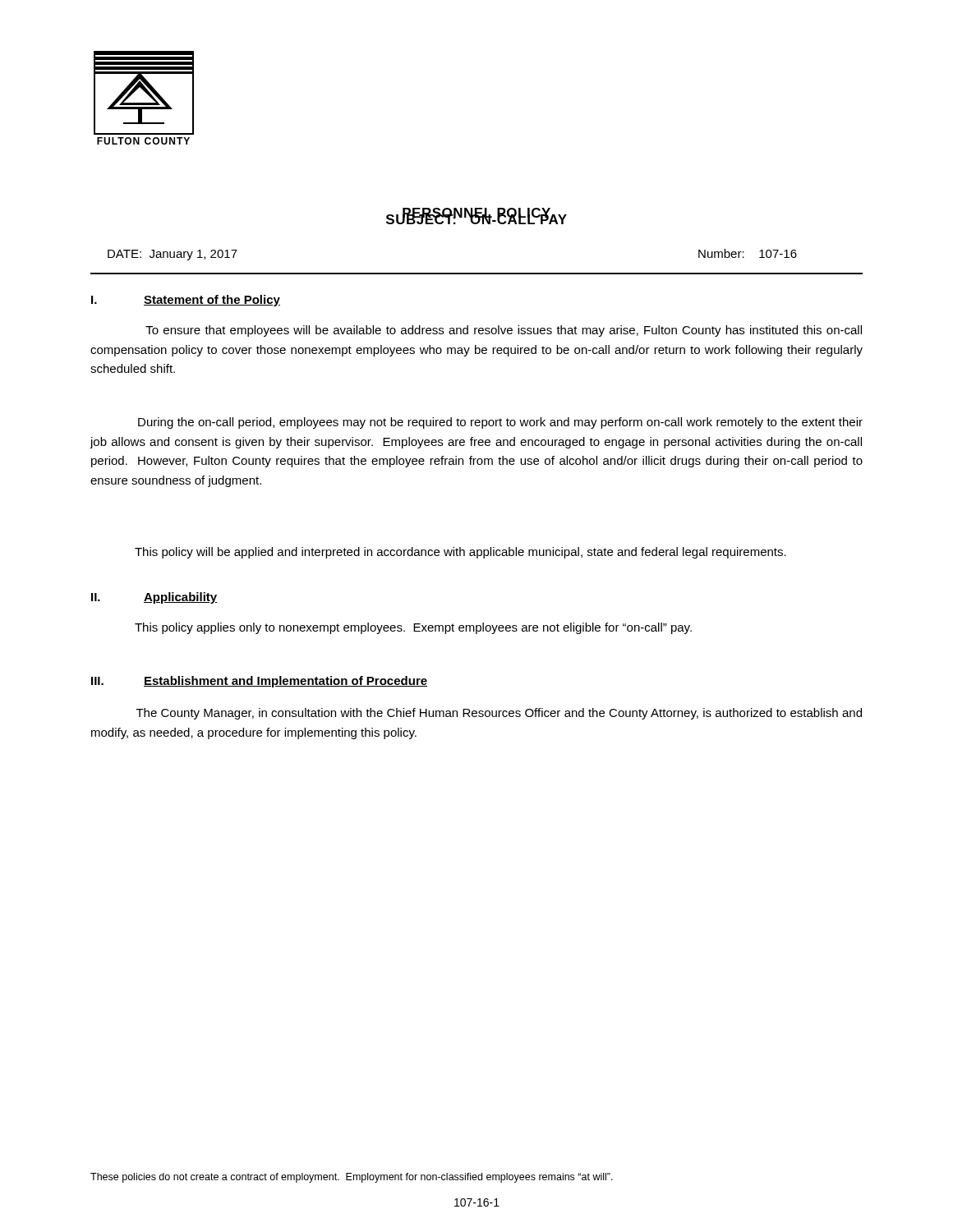Point to the passage starting "DATE: January 1,"

point(170,254)
